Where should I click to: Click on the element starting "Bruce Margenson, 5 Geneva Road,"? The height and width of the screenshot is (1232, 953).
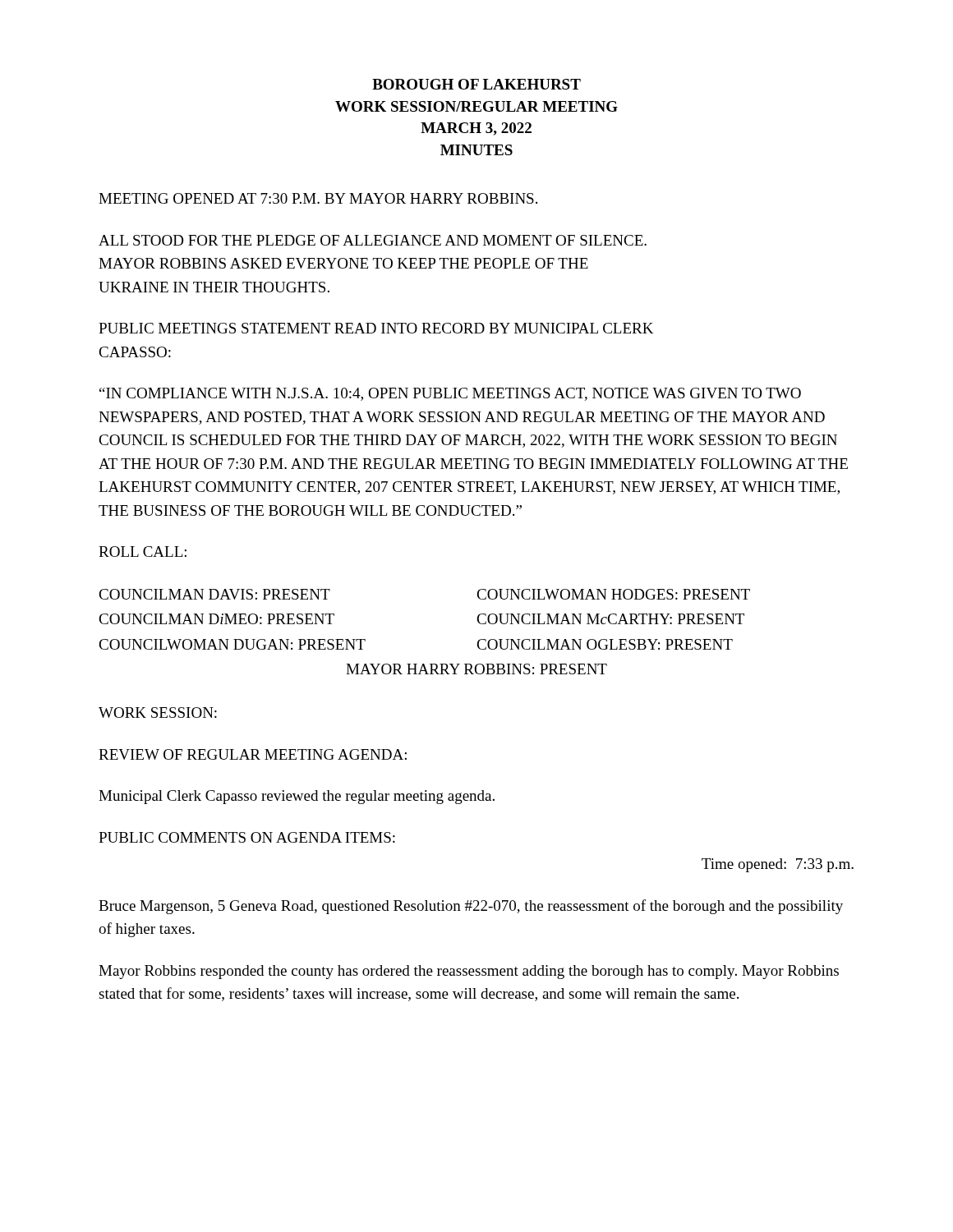click(471, 917)
